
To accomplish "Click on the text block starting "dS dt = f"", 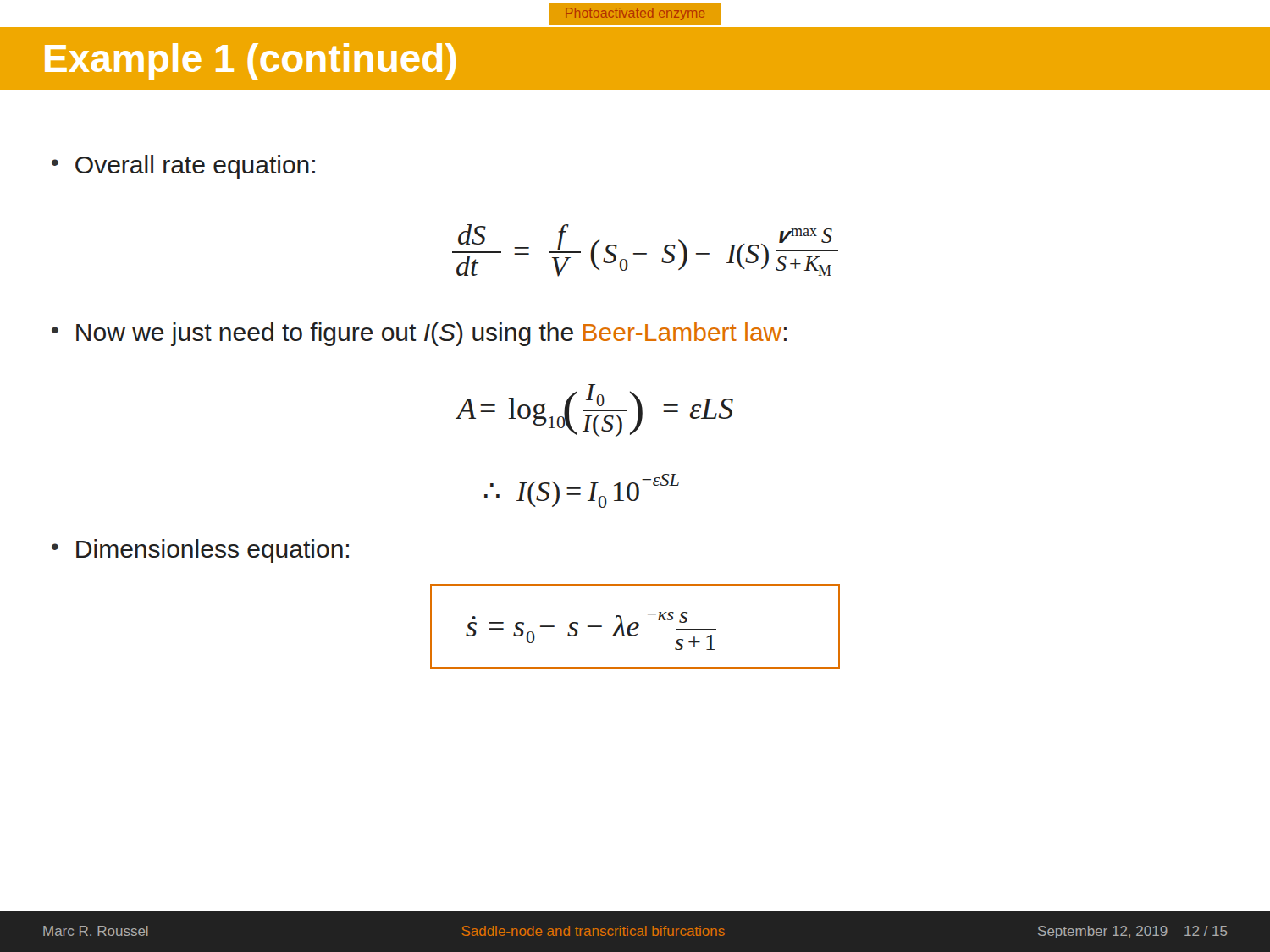I will tap(635, 253).
